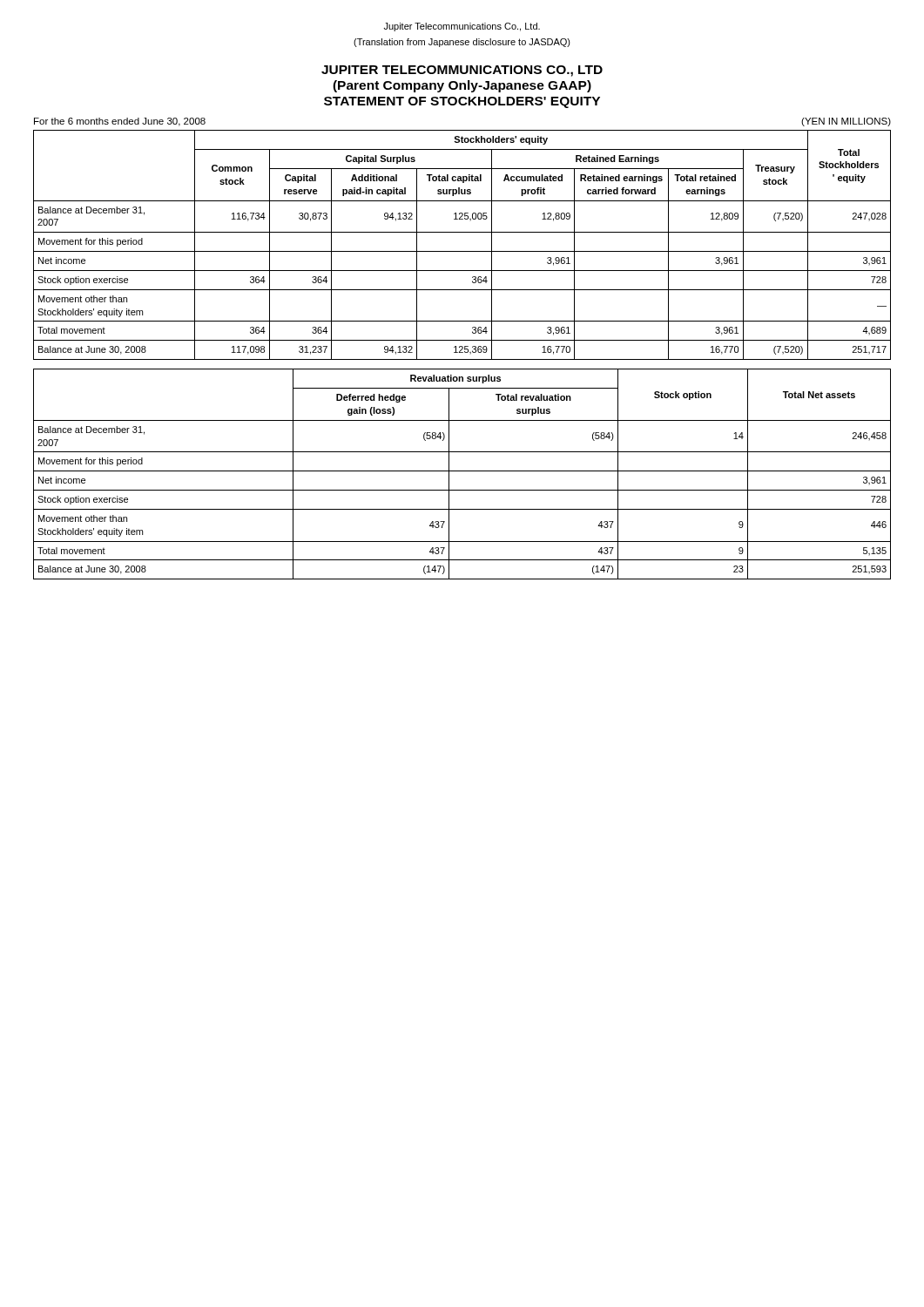Click on the element starting "For the 6 months ended June 30, 2008"
This screenshot has height=1307, width=924.
pos(462,121)
